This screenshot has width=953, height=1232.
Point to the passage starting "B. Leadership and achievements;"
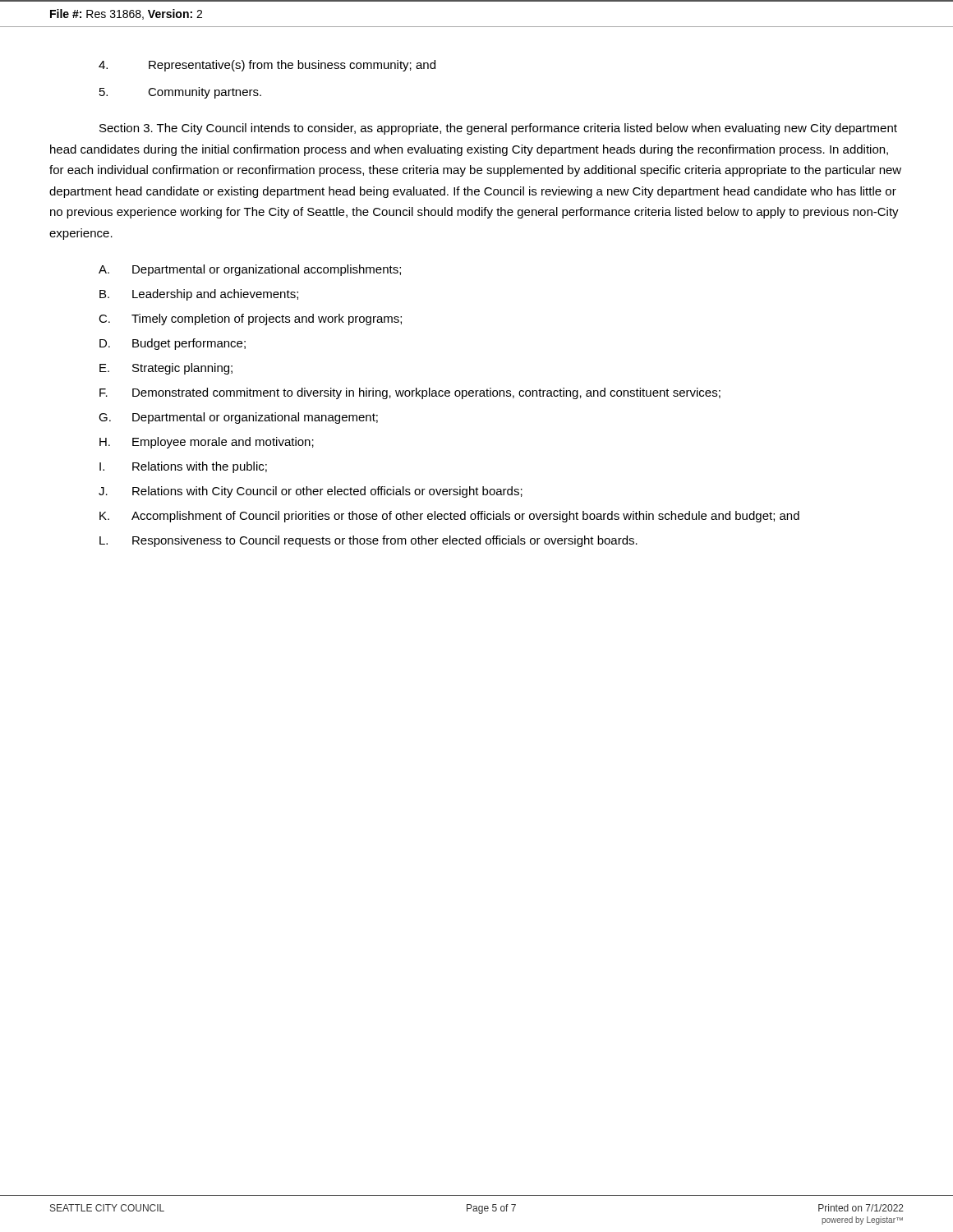click(199, 295)
